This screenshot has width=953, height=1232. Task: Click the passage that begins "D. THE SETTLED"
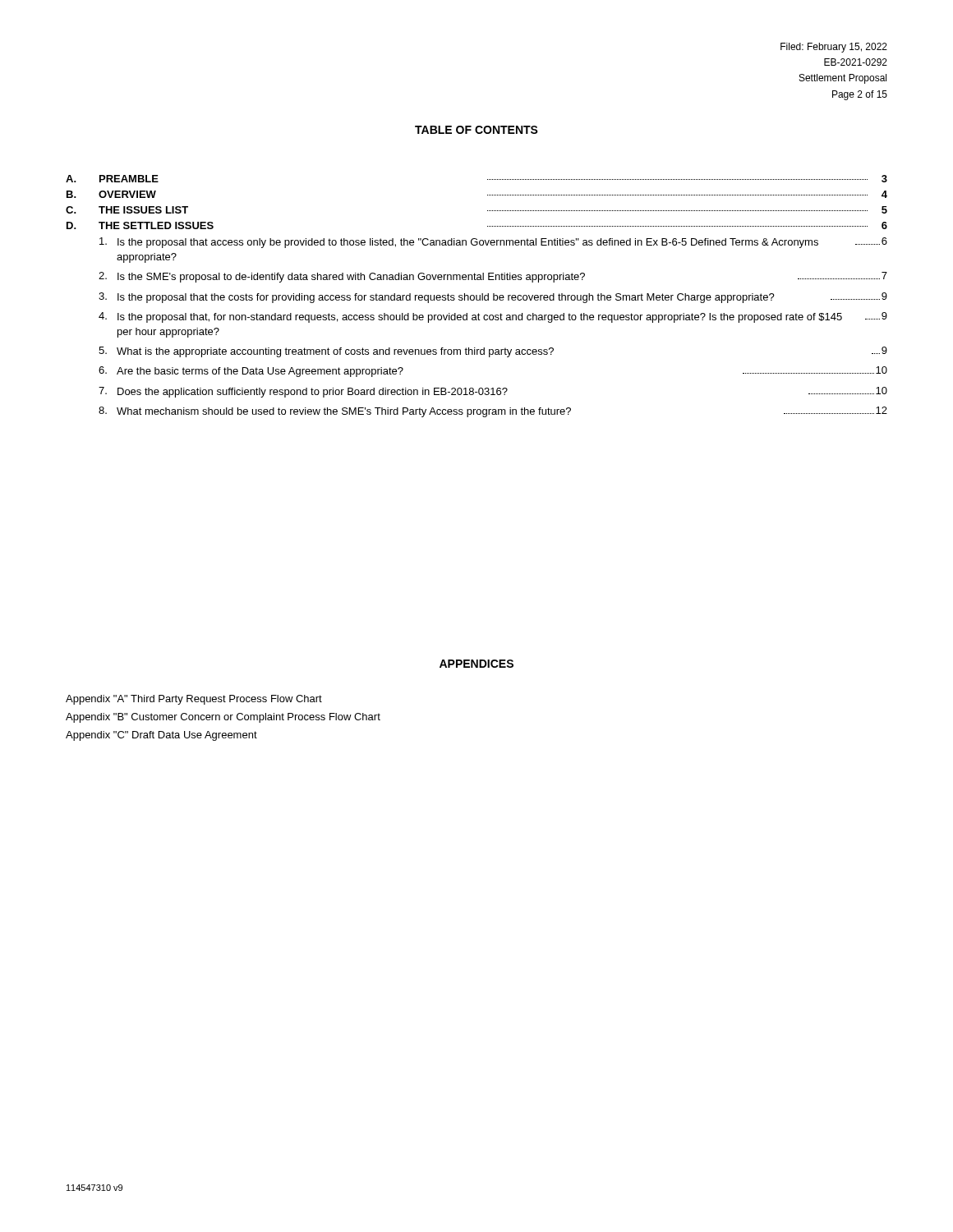pos(476,225)
